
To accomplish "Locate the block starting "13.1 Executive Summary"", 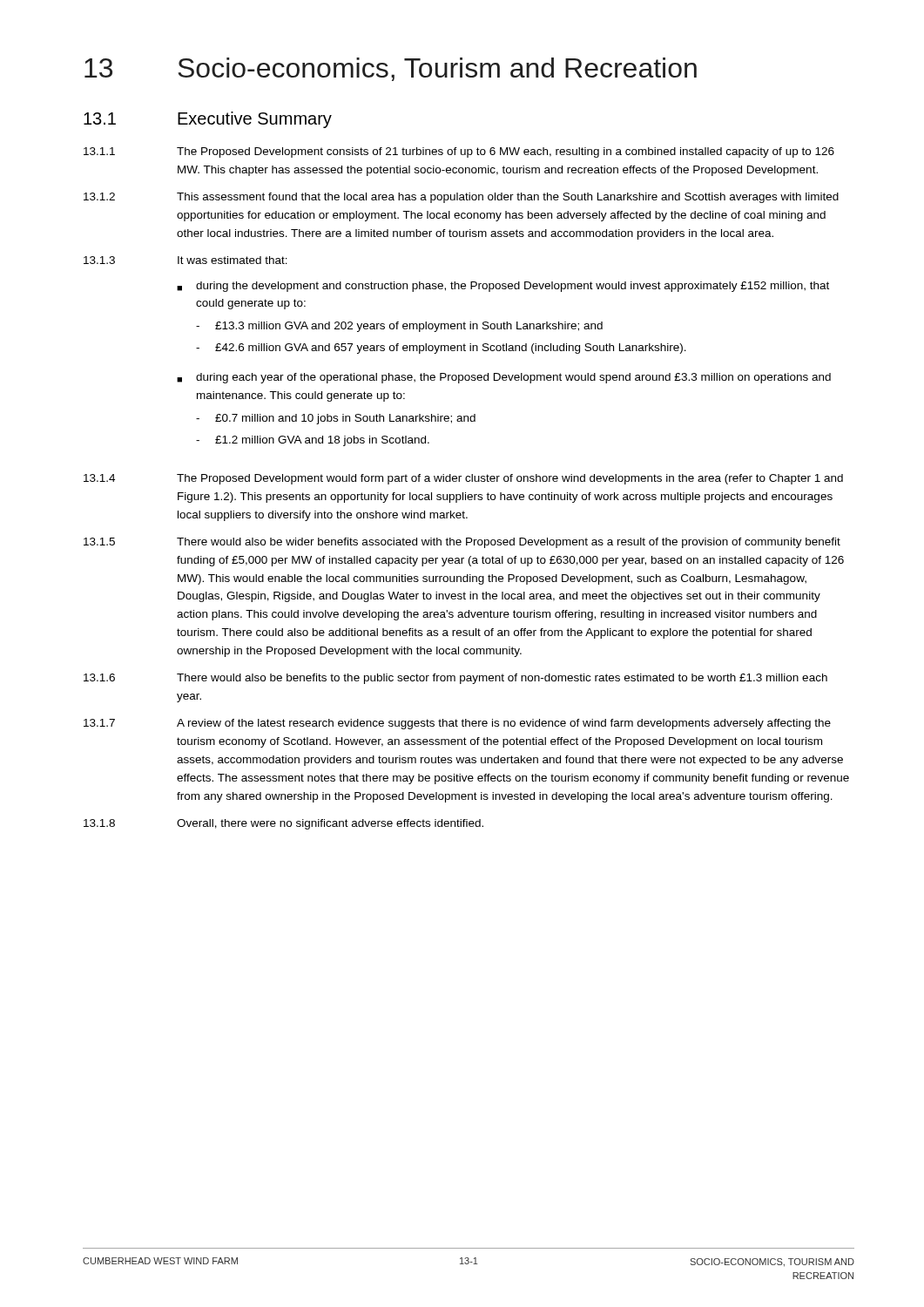I will coord(207,119).
